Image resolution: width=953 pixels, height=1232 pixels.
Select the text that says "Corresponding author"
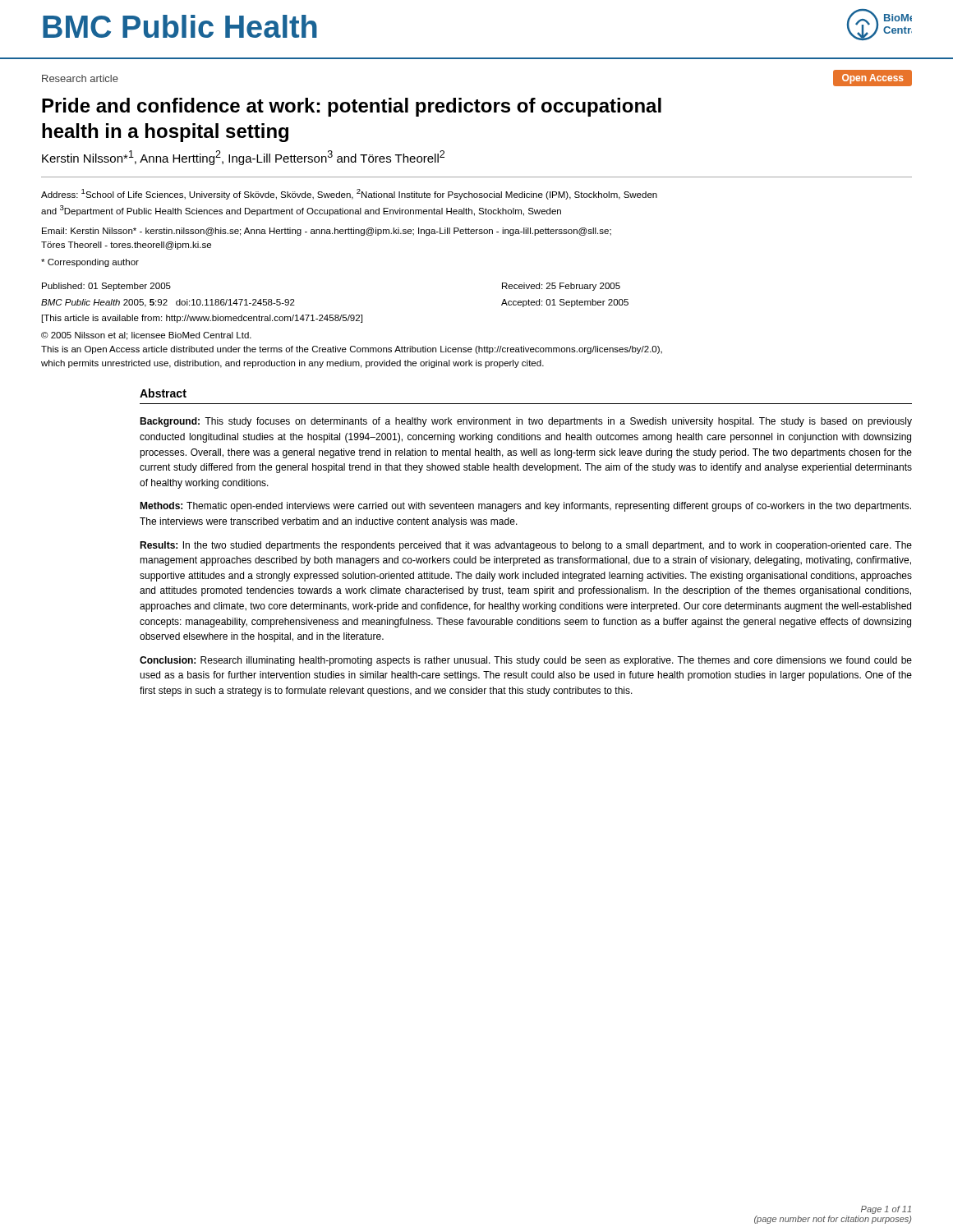point(90,262)
